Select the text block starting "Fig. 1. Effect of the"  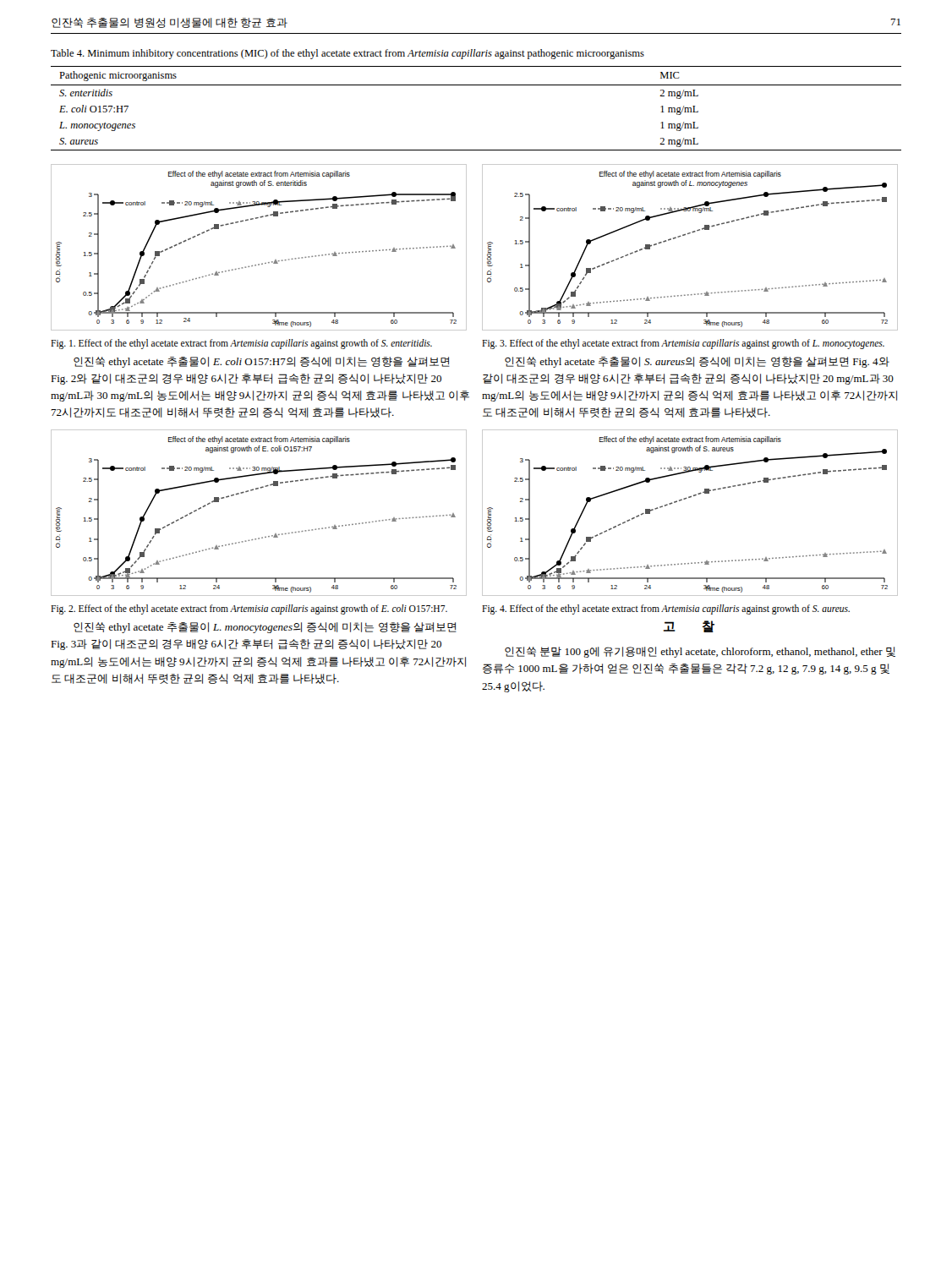(x=242, y=343)
